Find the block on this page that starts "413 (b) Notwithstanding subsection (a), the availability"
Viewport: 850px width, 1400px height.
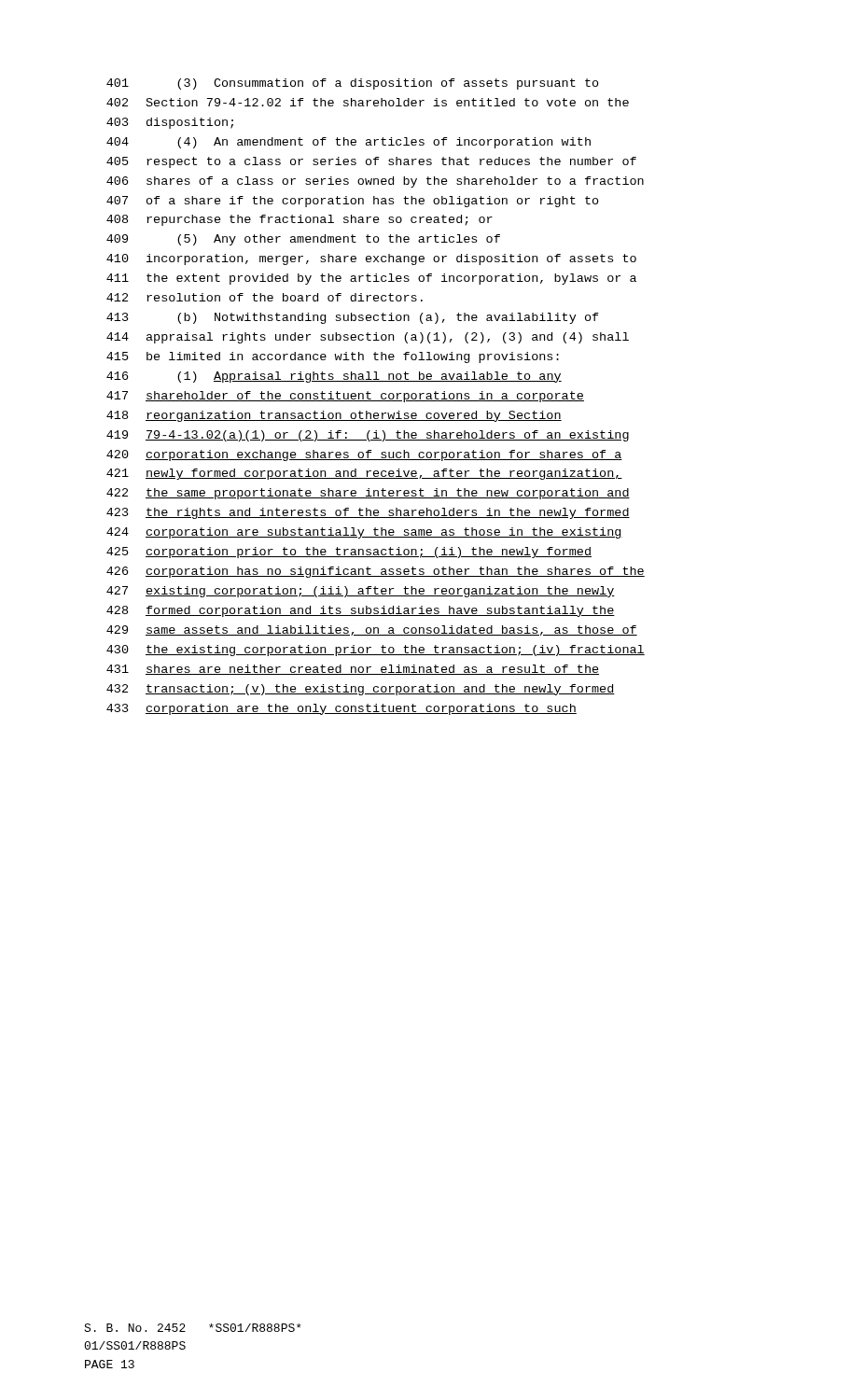pyautogui.click(x=432, y=319)
